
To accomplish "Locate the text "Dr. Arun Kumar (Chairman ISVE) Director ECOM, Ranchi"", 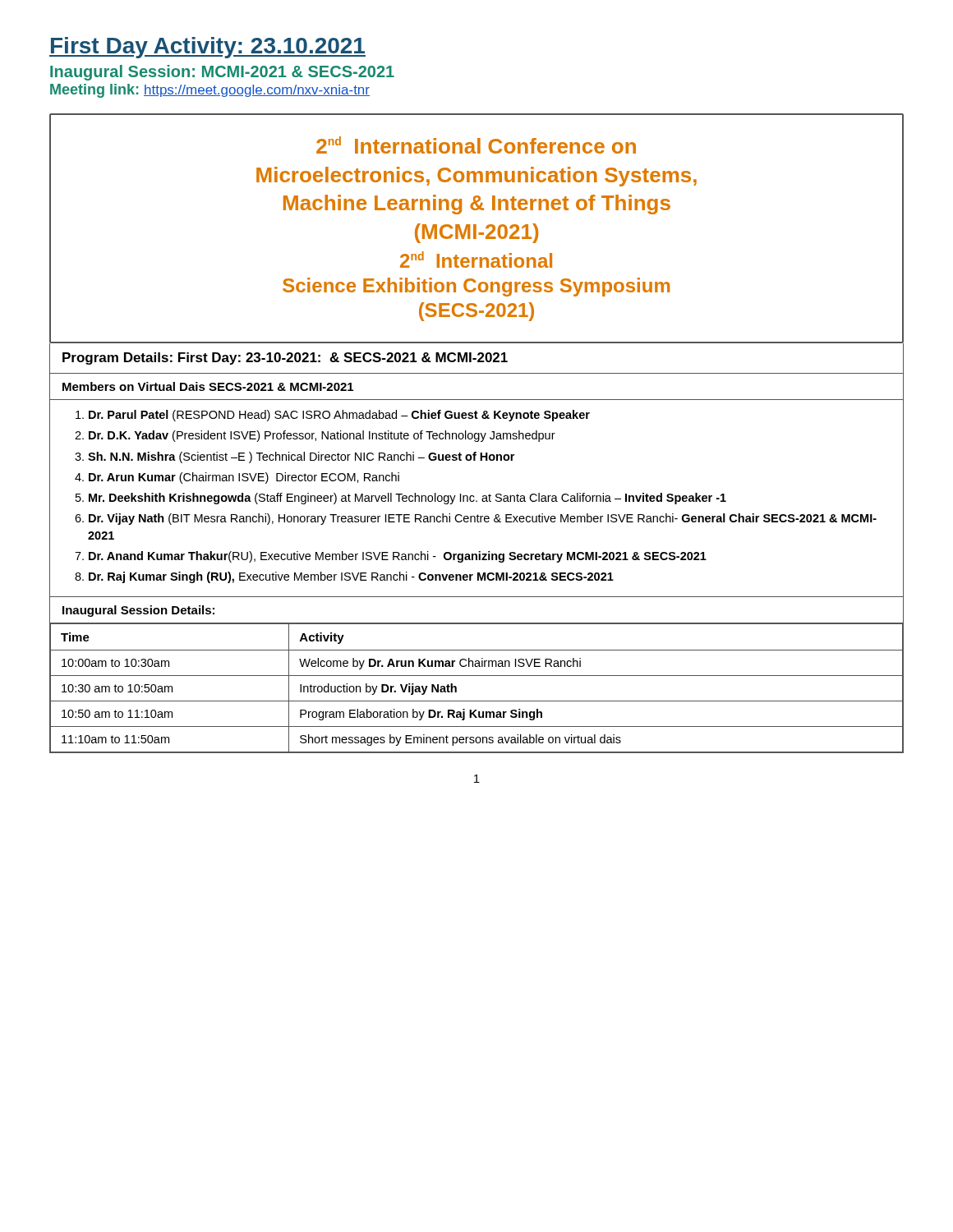I will (244, 477).
